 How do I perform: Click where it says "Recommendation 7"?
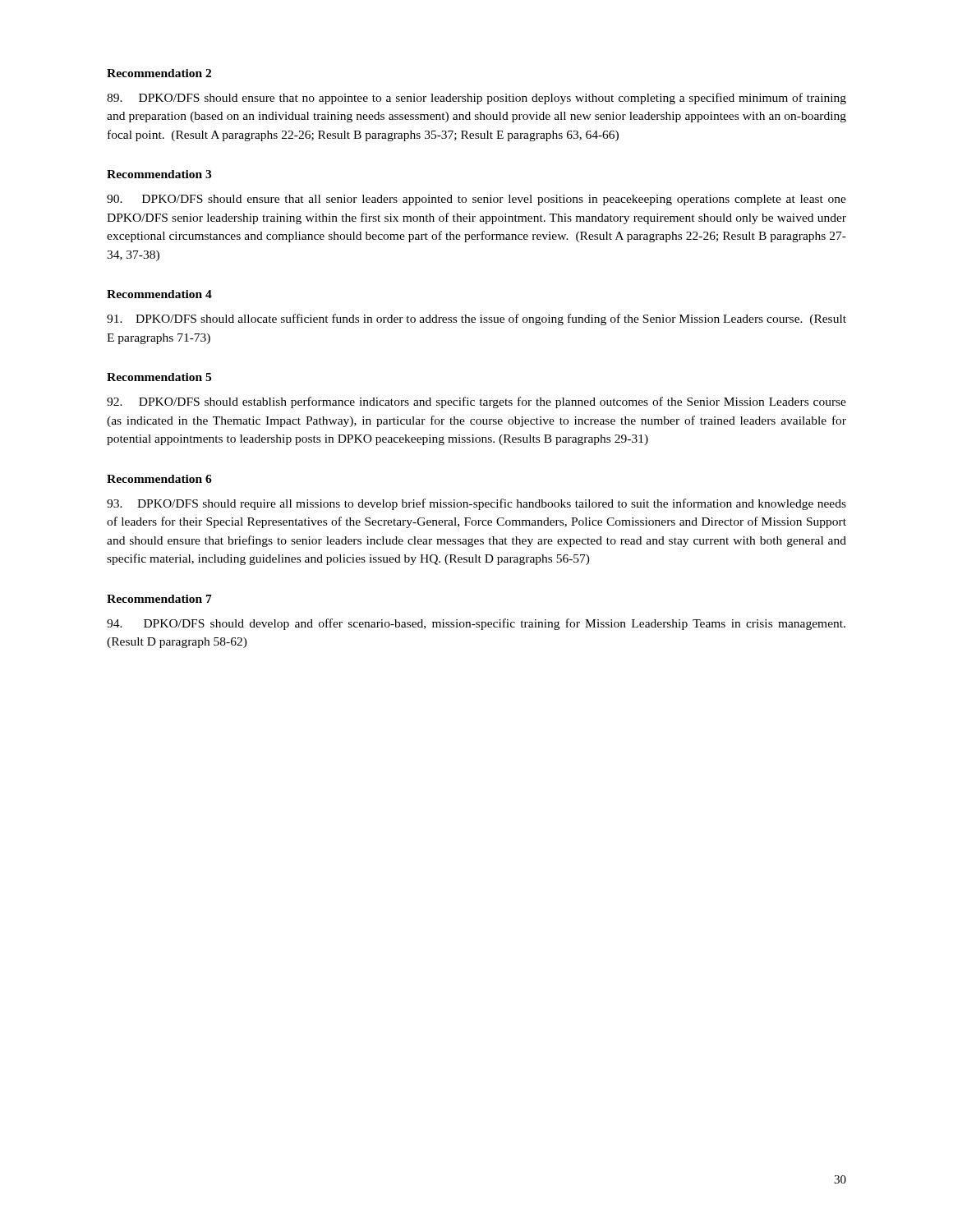159,598
